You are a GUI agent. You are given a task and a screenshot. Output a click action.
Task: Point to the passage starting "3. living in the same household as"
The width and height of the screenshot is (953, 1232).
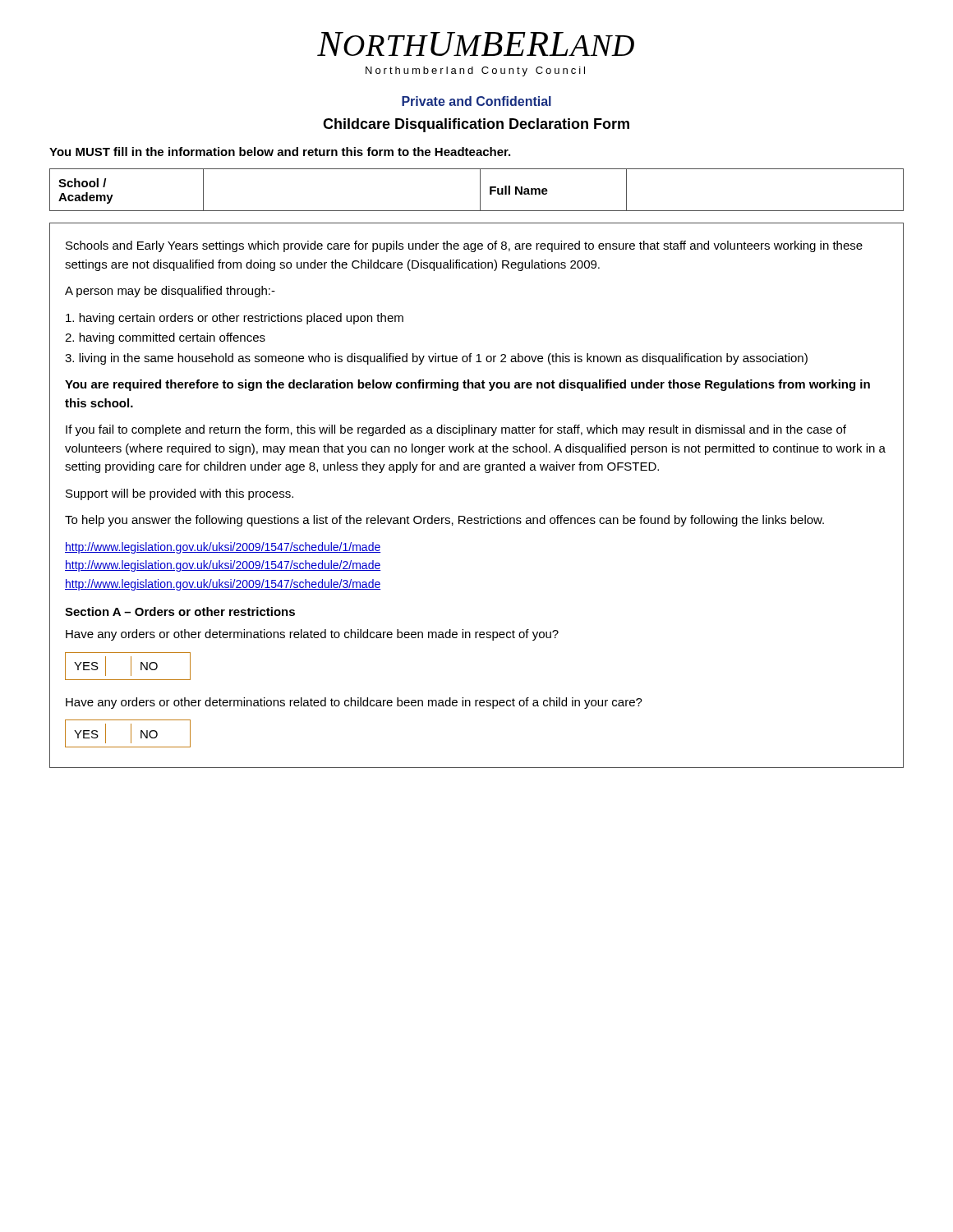click(437, 358)
